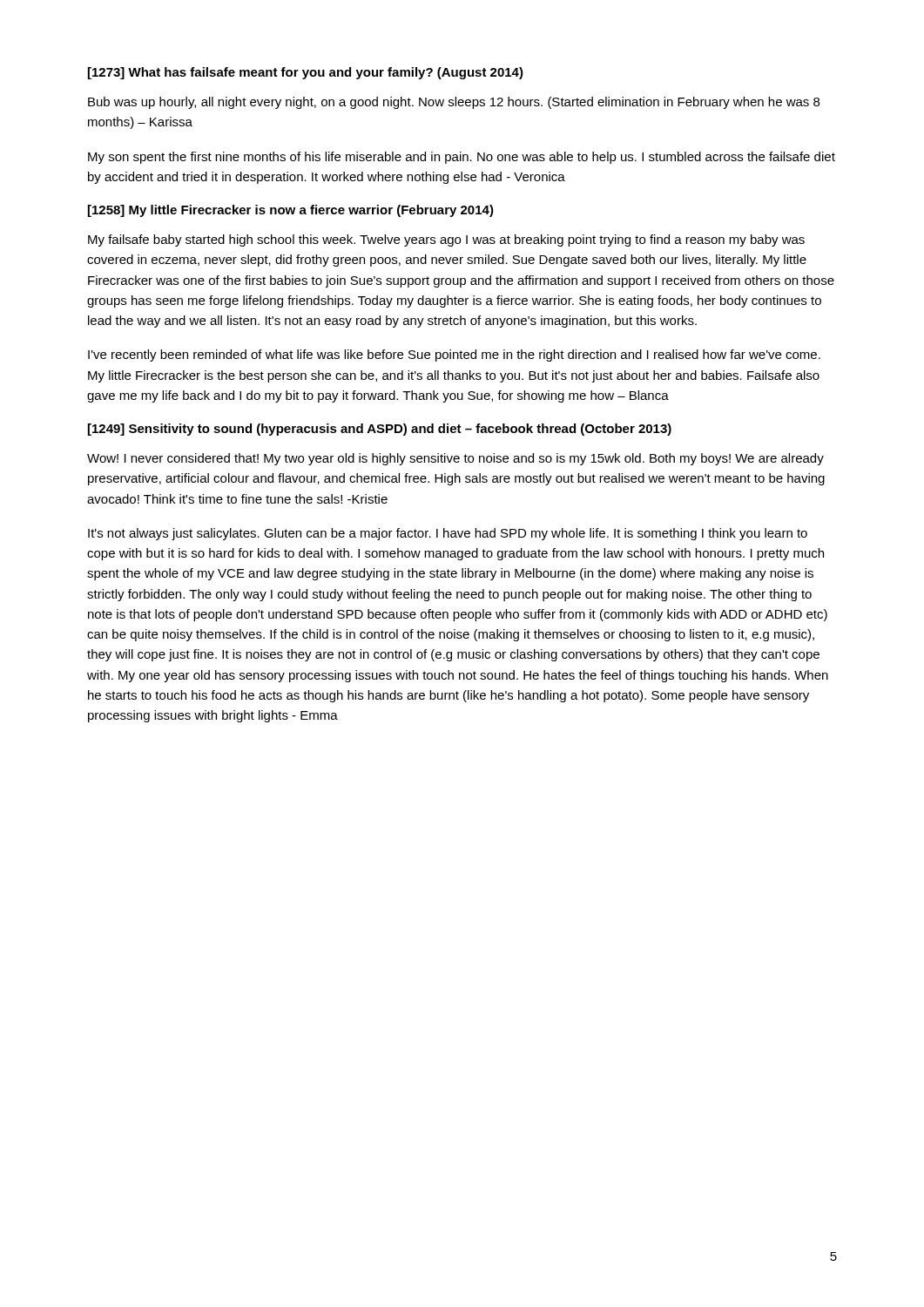Locate the section header that opens with "[1273] What has failsafe meant"
The width and height of the screenshot is (924, 1307).
pos(305,72)
